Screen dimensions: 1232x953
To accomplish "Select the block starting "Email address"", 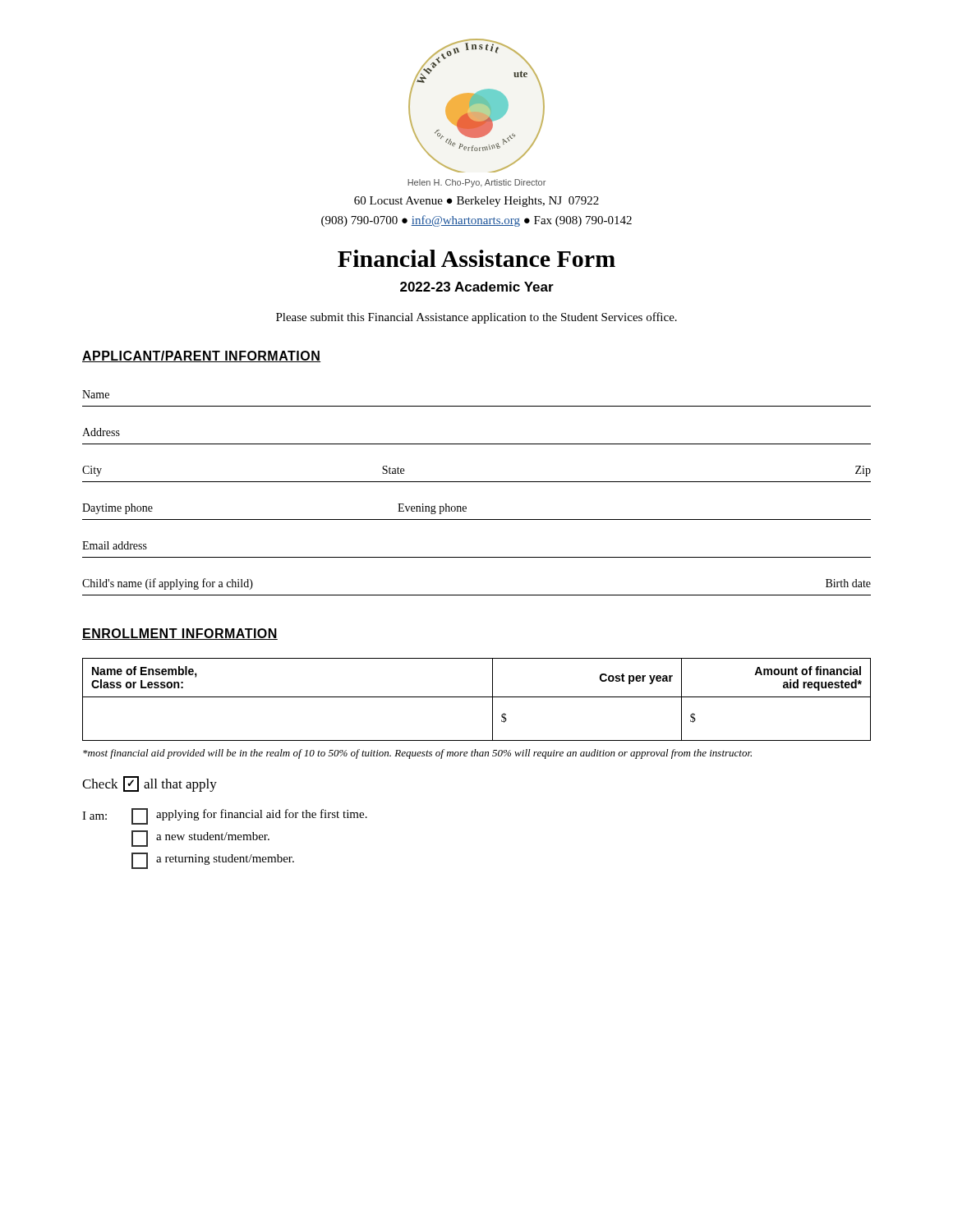I will [x=115, y=546].
